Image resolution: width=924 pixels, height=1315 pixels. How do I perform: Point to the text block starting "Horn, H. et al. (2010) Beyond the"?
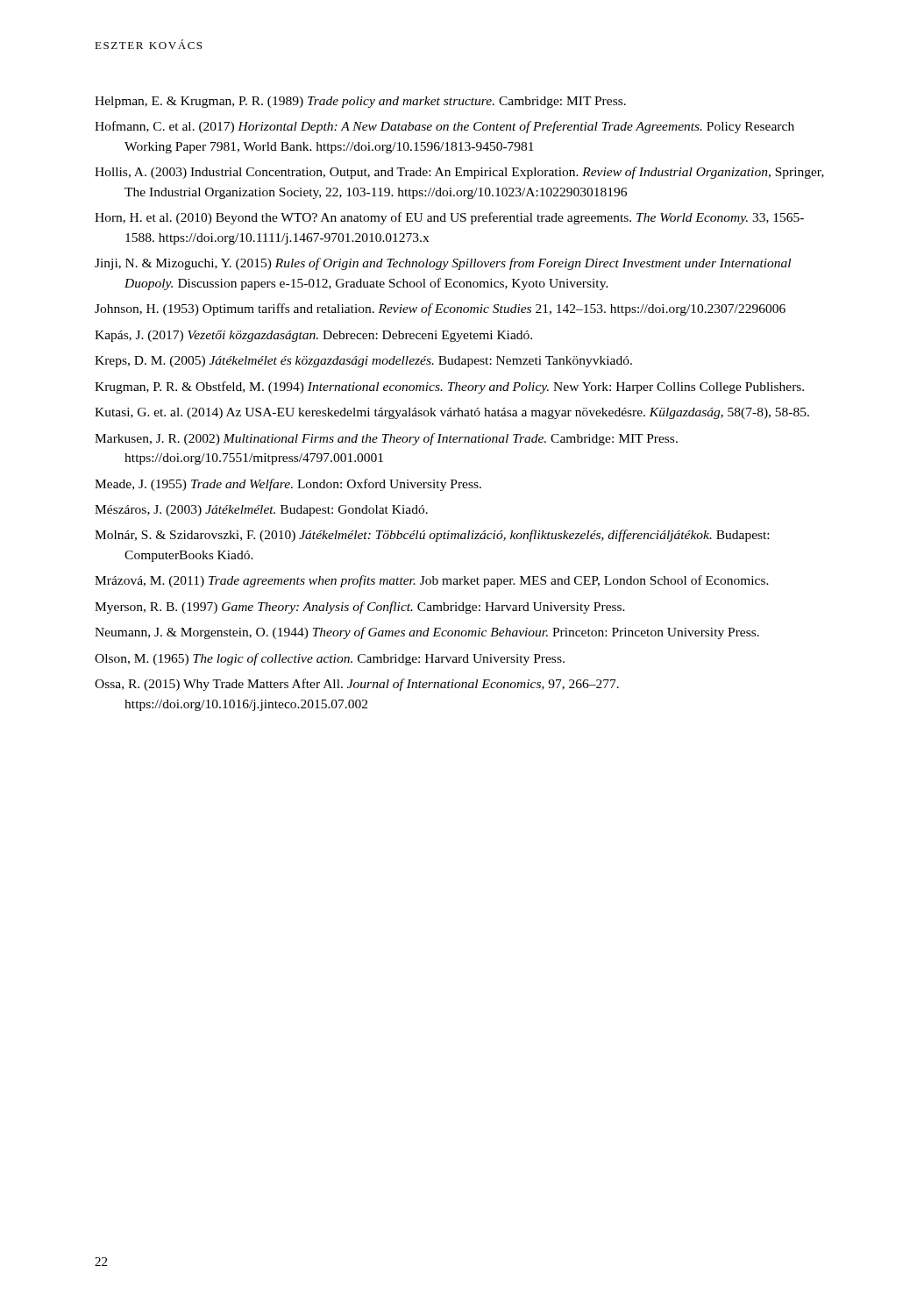pos(449,227)
